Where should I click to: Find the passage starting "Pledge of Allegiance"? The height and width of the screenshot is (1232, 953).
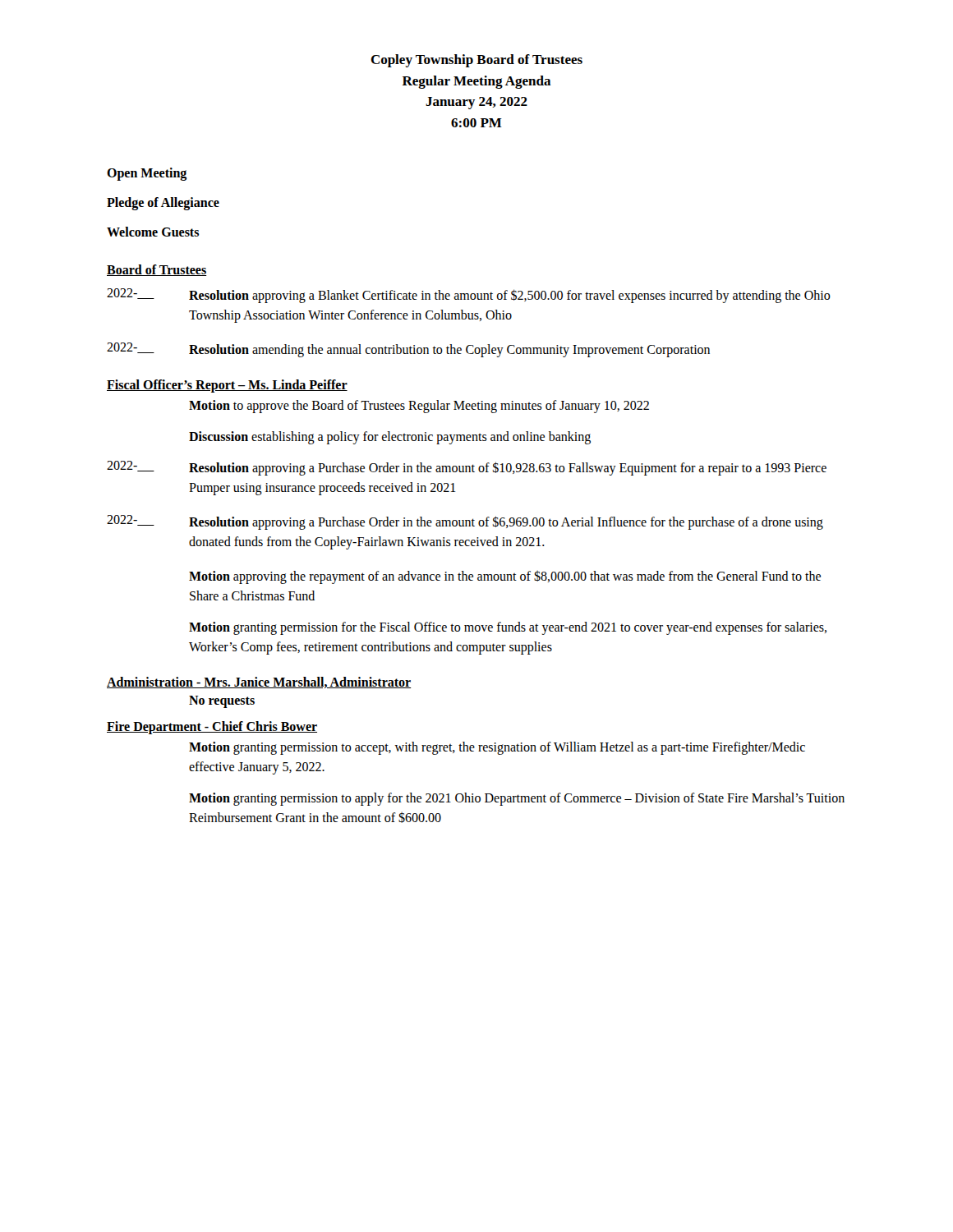tap(163, 202)
